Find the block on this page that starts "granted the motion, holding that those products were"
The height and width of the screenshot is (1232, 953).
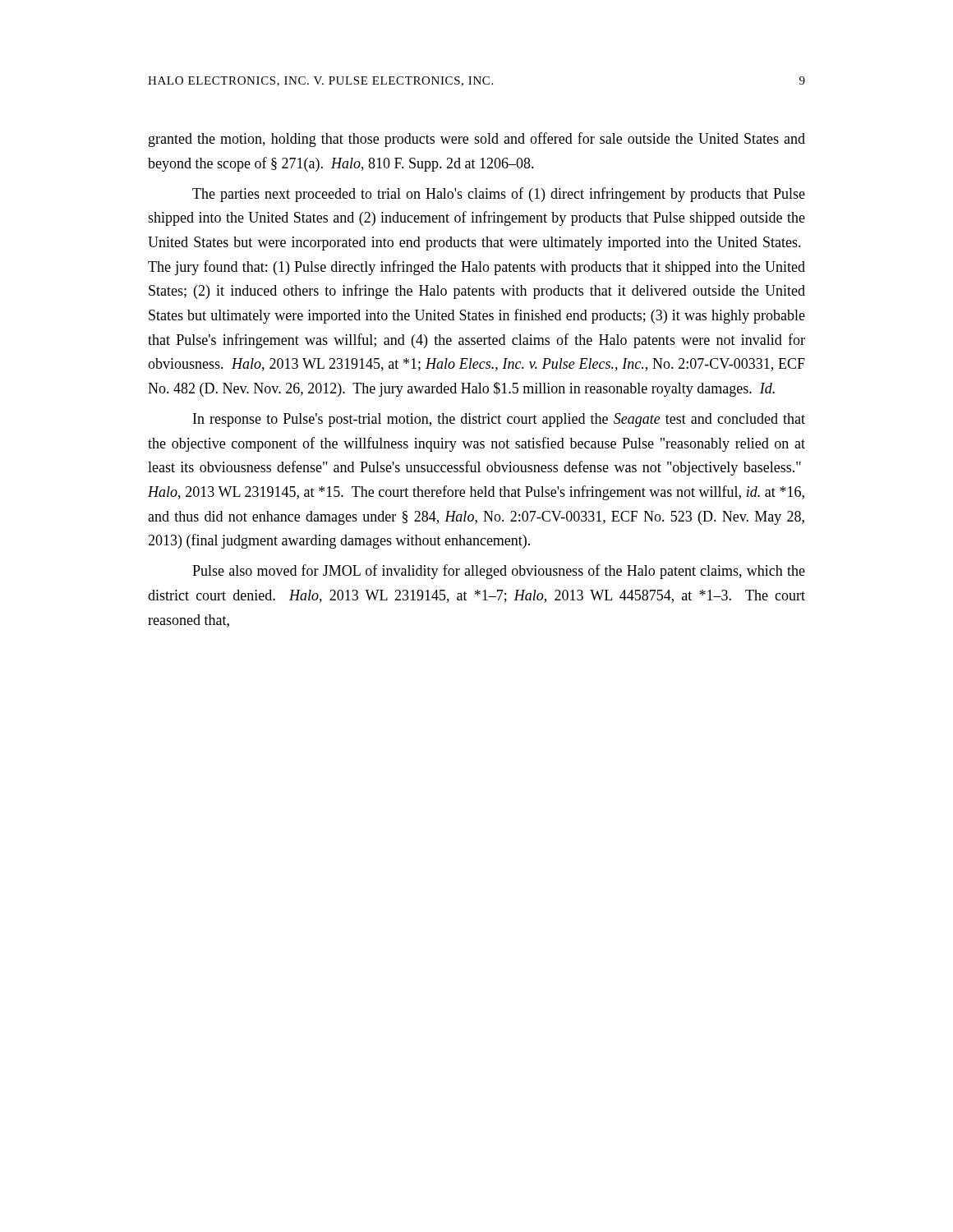click(x=476, y=380)
